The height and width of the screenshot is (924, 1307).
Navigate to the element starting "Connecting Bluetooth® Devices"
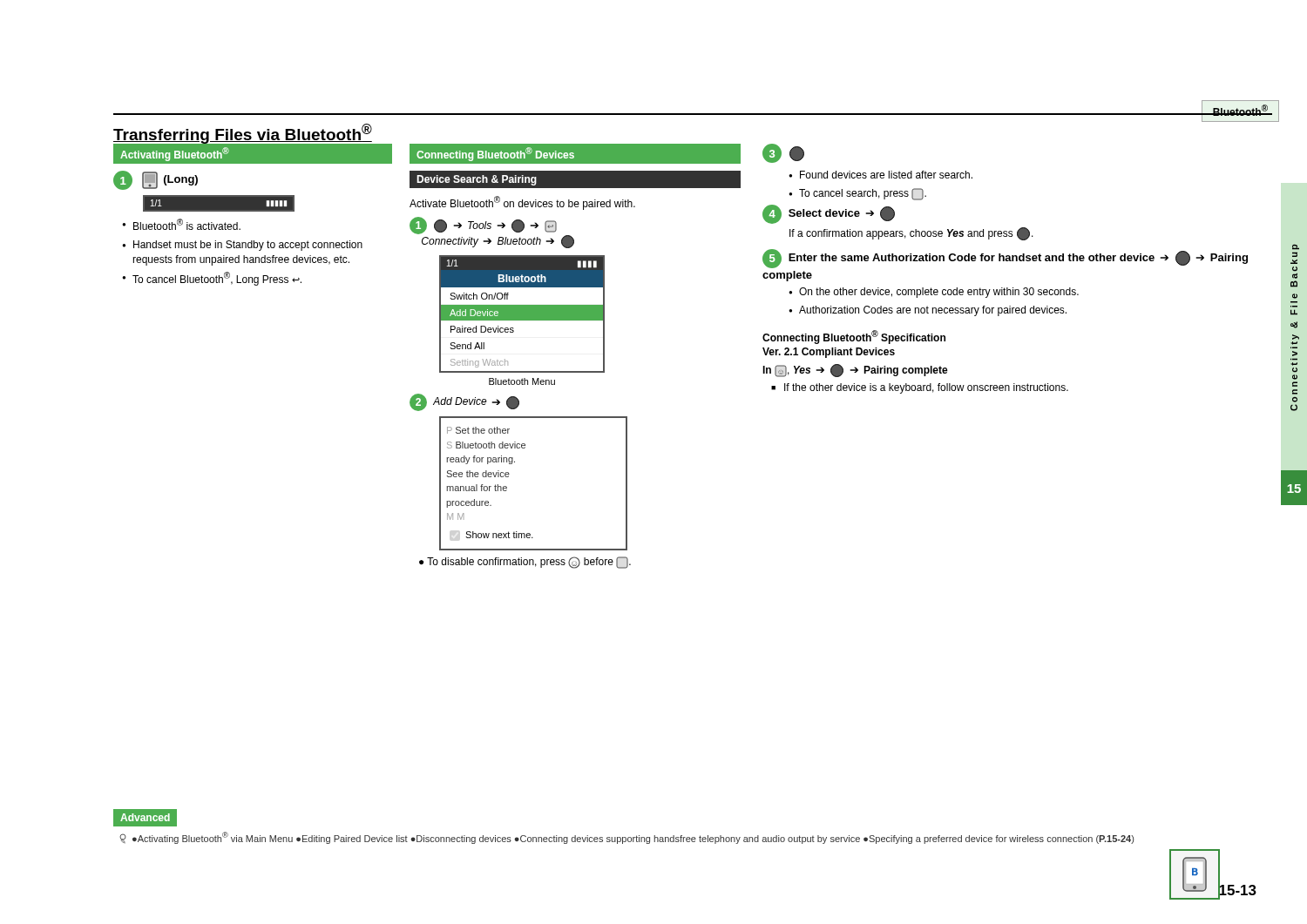[496, 154]
